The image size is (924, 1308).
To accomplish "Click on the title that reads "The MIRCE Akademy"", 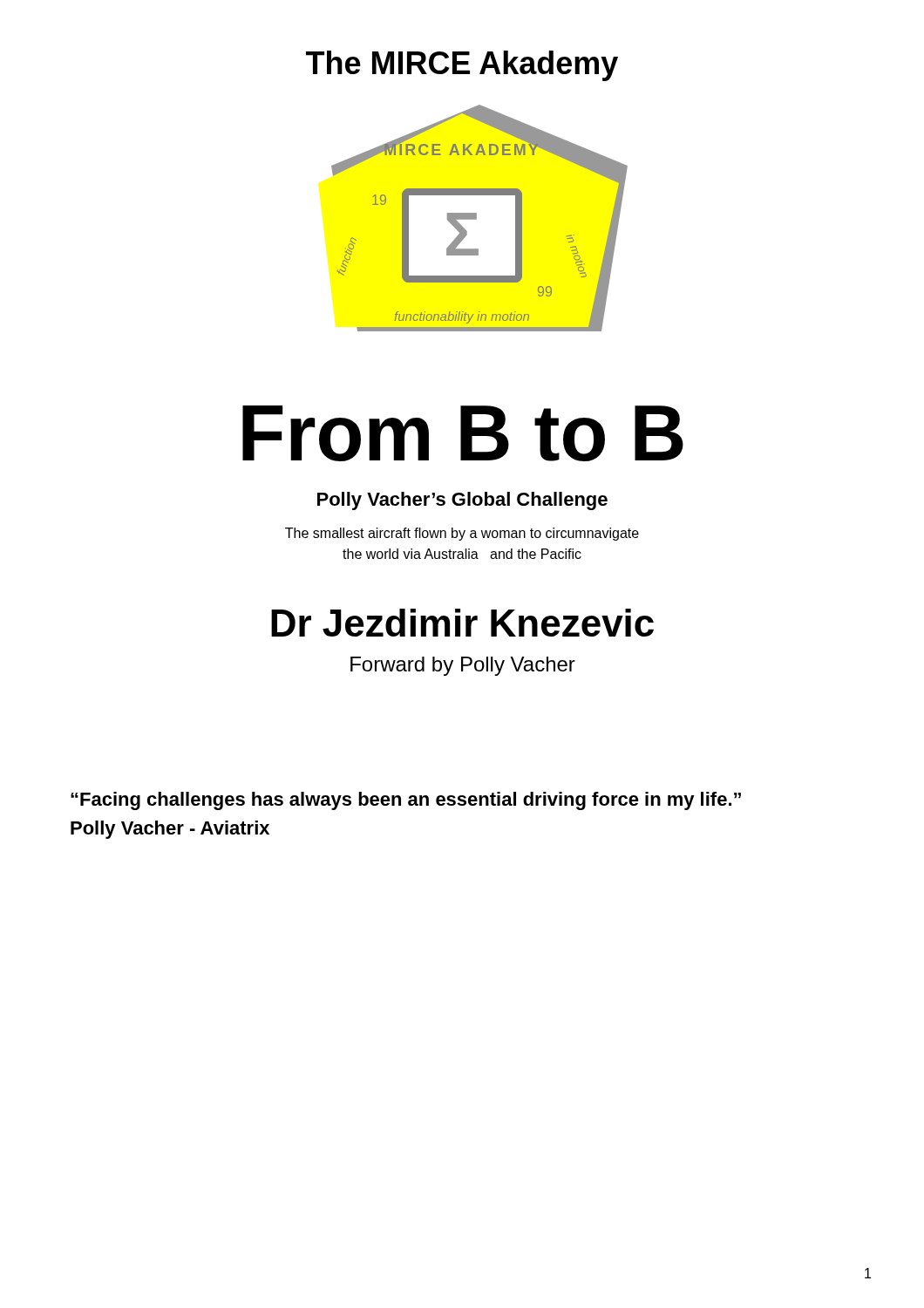I will coord(462,63).
